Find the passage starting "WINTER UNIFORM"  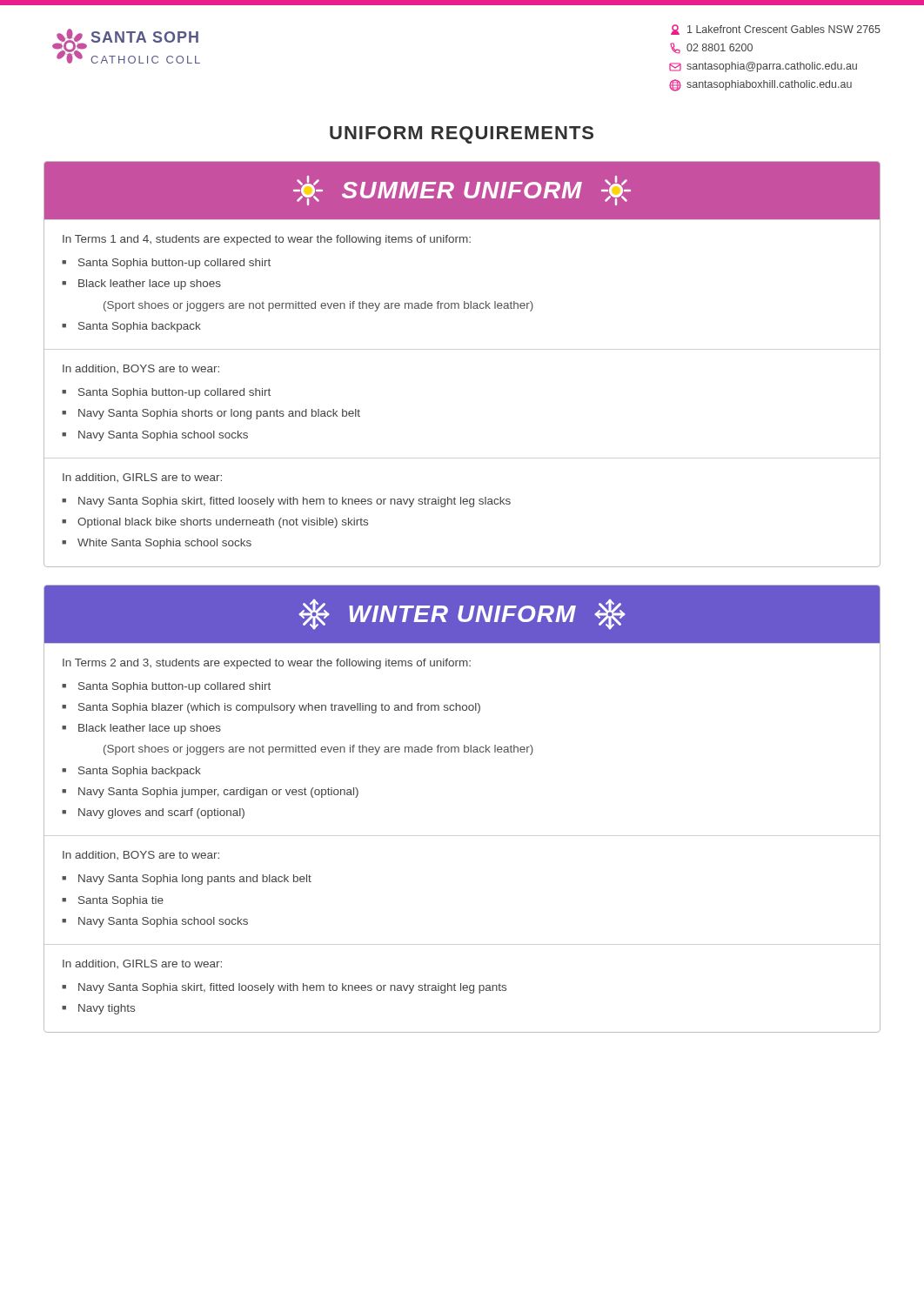[462, 613]
